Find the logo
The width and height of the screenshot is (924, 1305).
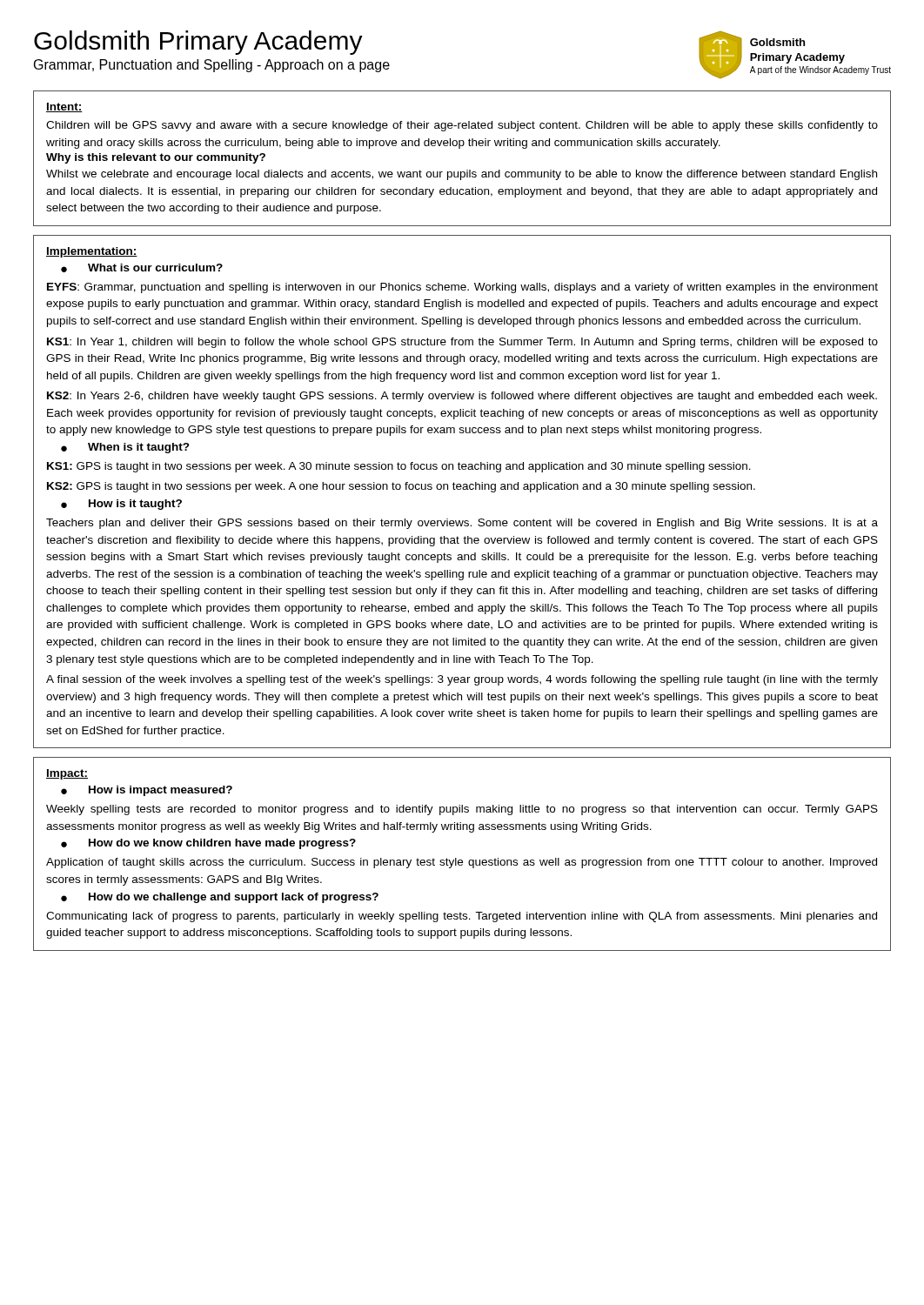794,56
